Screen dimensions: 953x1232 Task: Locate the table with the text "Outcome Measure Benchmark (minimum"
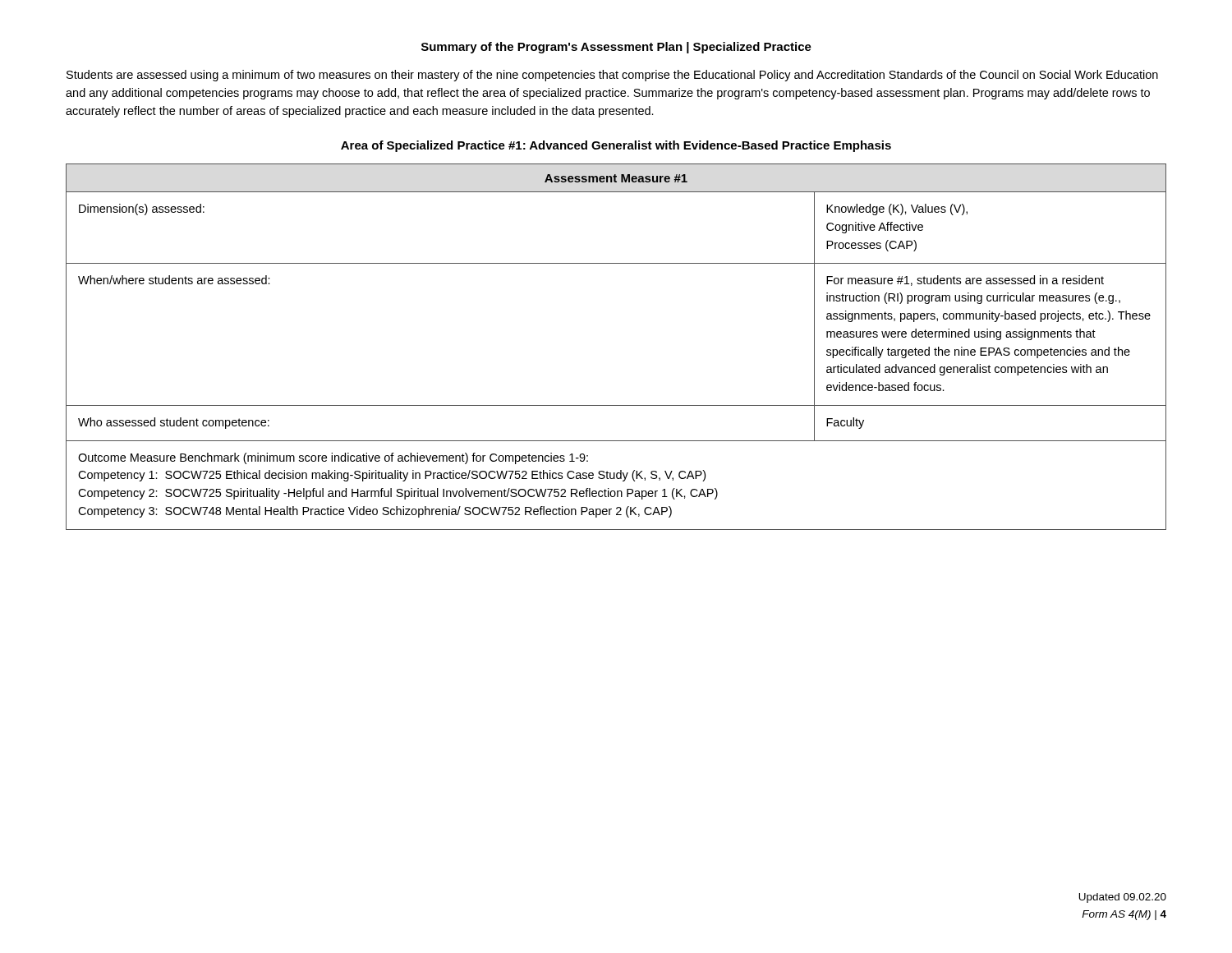616,347
